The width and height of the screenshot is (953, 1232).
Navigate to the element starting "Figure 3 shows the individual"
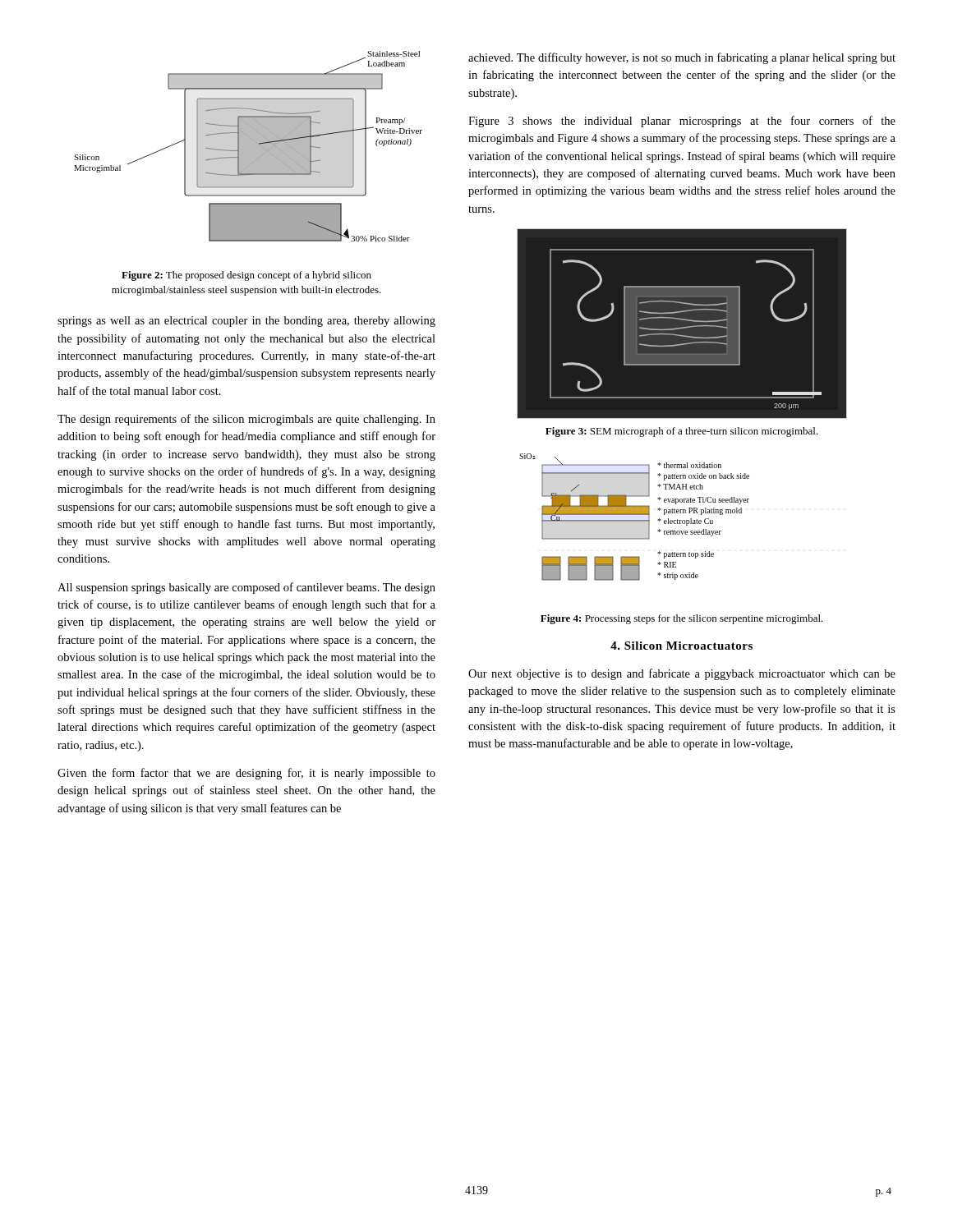click(682, 164)
